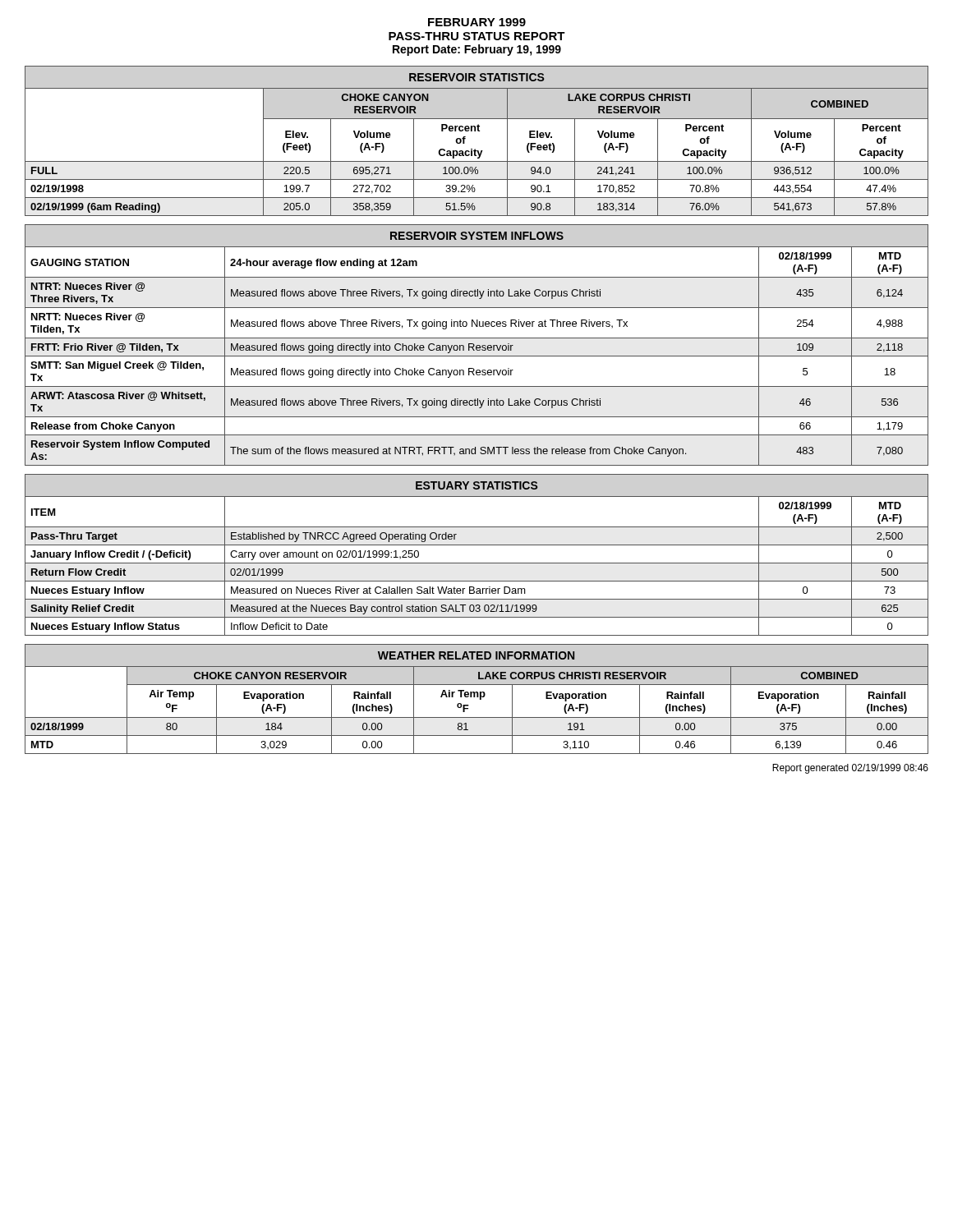Locate the title that opens with "FEBRUARY 1999 PASS-THRU"
The image size is (953, 1232).
pyautogui.click(x=476, y=35)
